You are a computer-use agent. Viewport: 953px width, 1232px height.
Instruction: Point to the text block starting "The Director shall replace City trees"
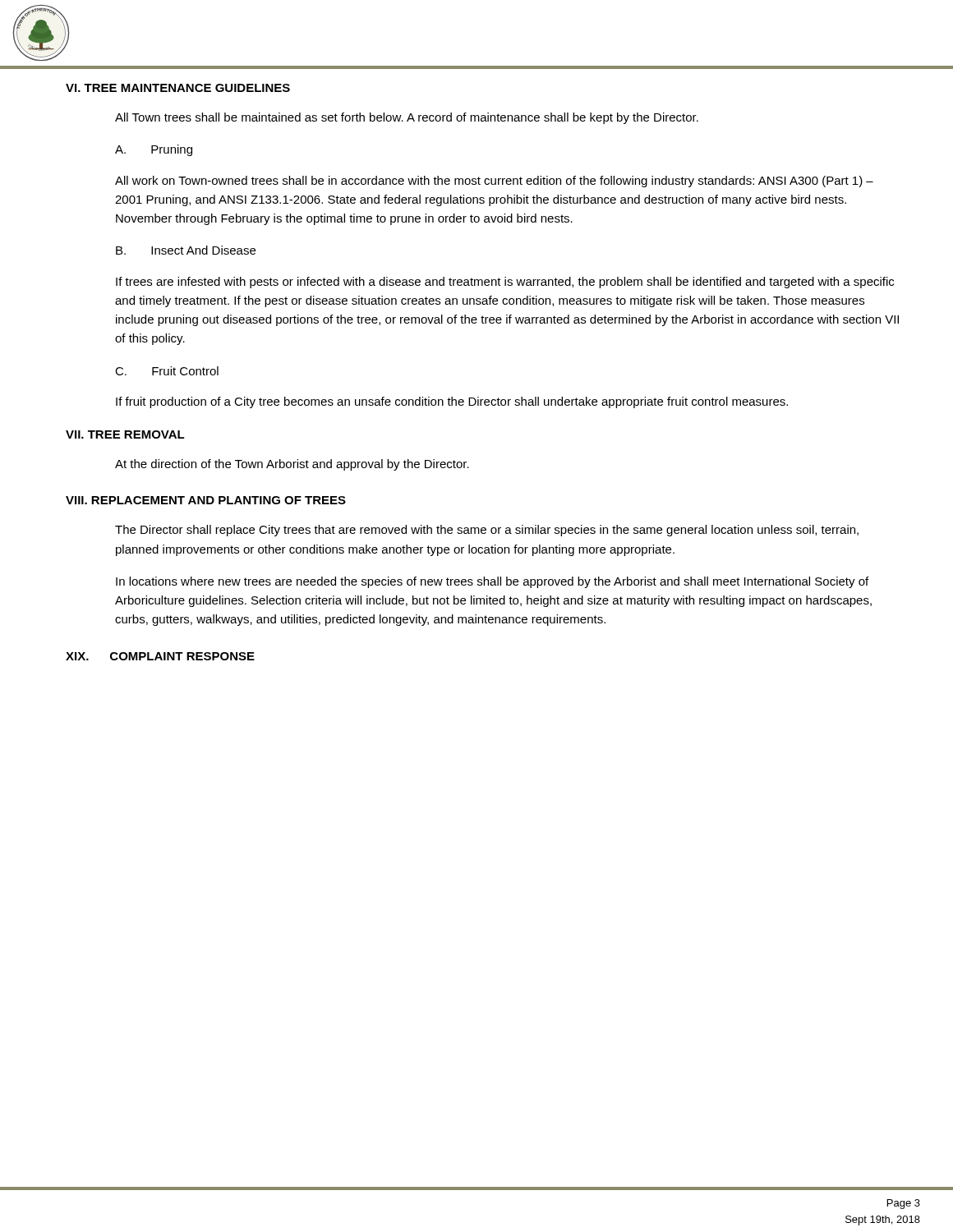click(487, 539)
